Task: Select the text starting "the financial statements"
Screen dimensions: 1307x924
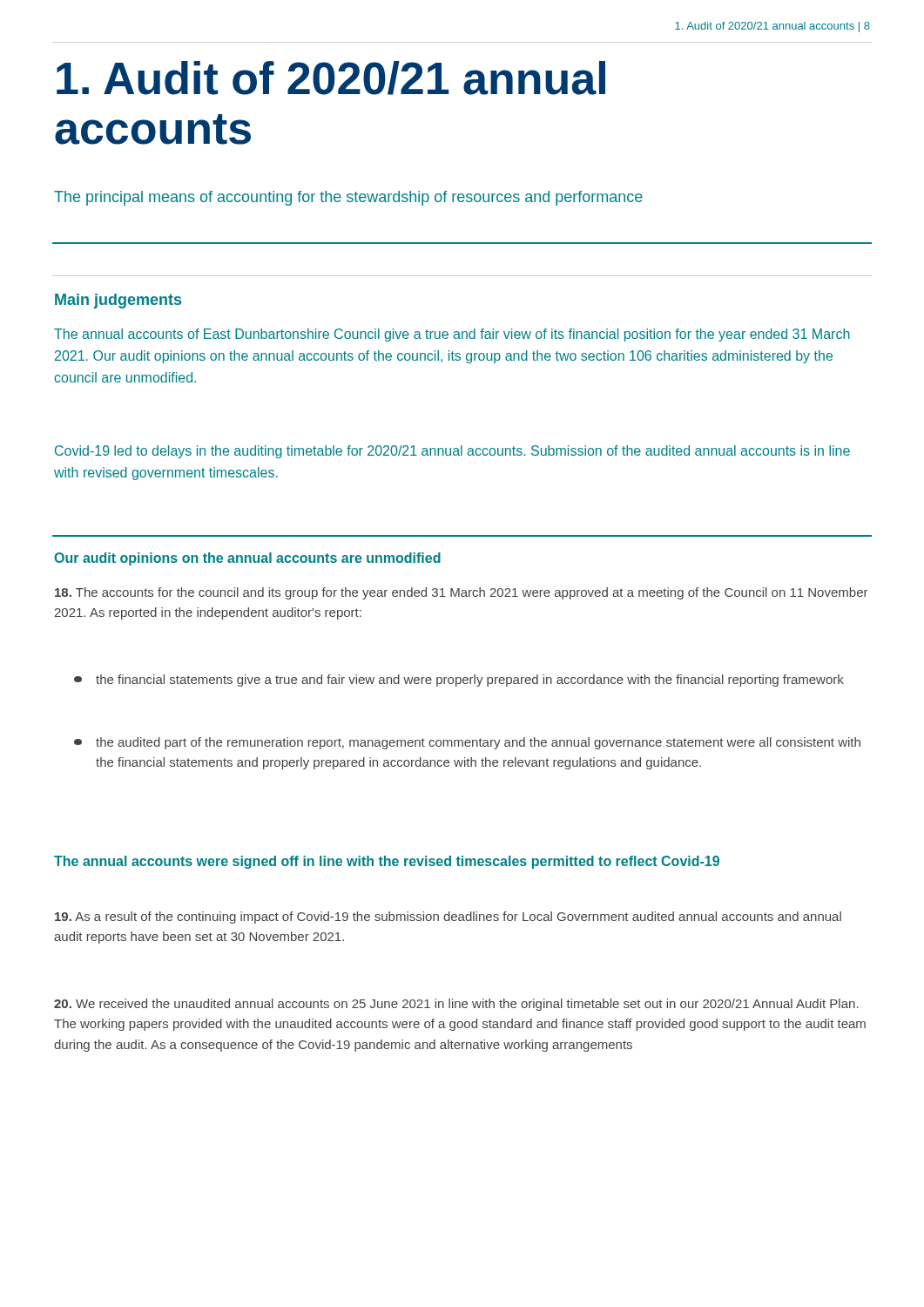Action: [x=459, y=679]
